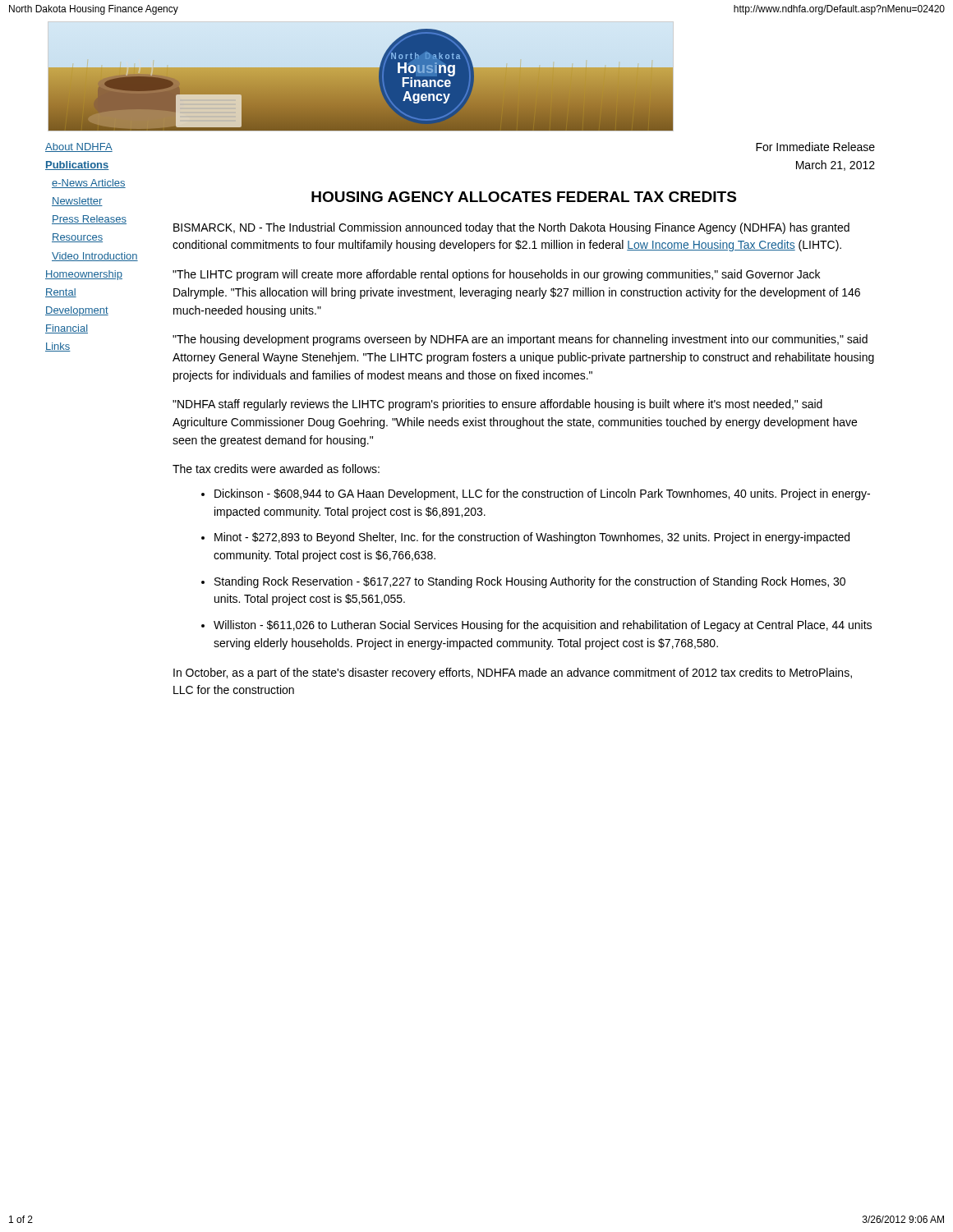The image size is (953, 1232).
Task: Click the passage that begins ""The LIHTC program will create more"
Action: (x=517, y=292)
